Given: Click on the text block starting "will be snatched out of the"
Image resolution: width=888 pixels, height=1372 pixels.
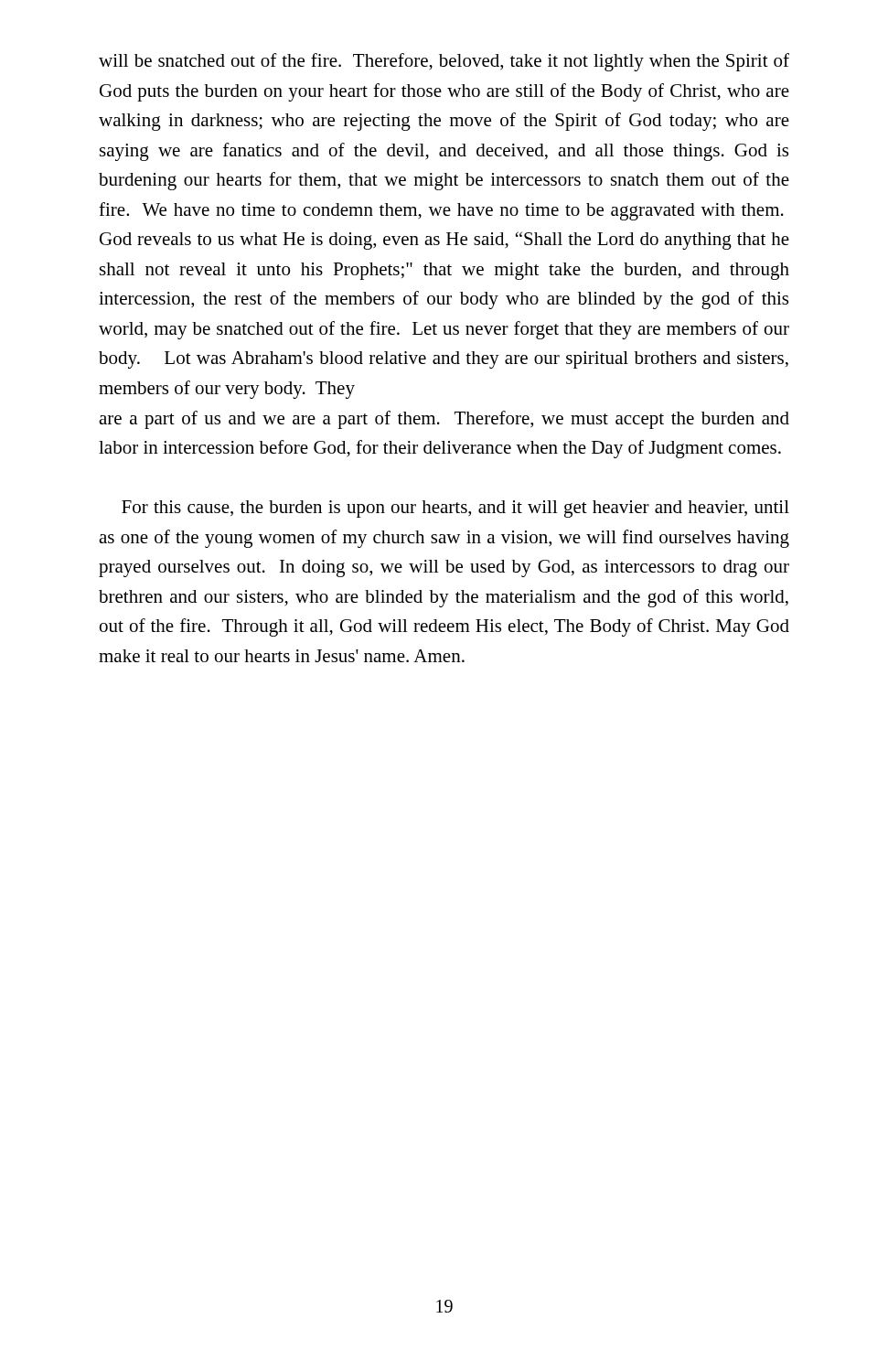Looking at the screenshot, I should click(x=444, y=358).
